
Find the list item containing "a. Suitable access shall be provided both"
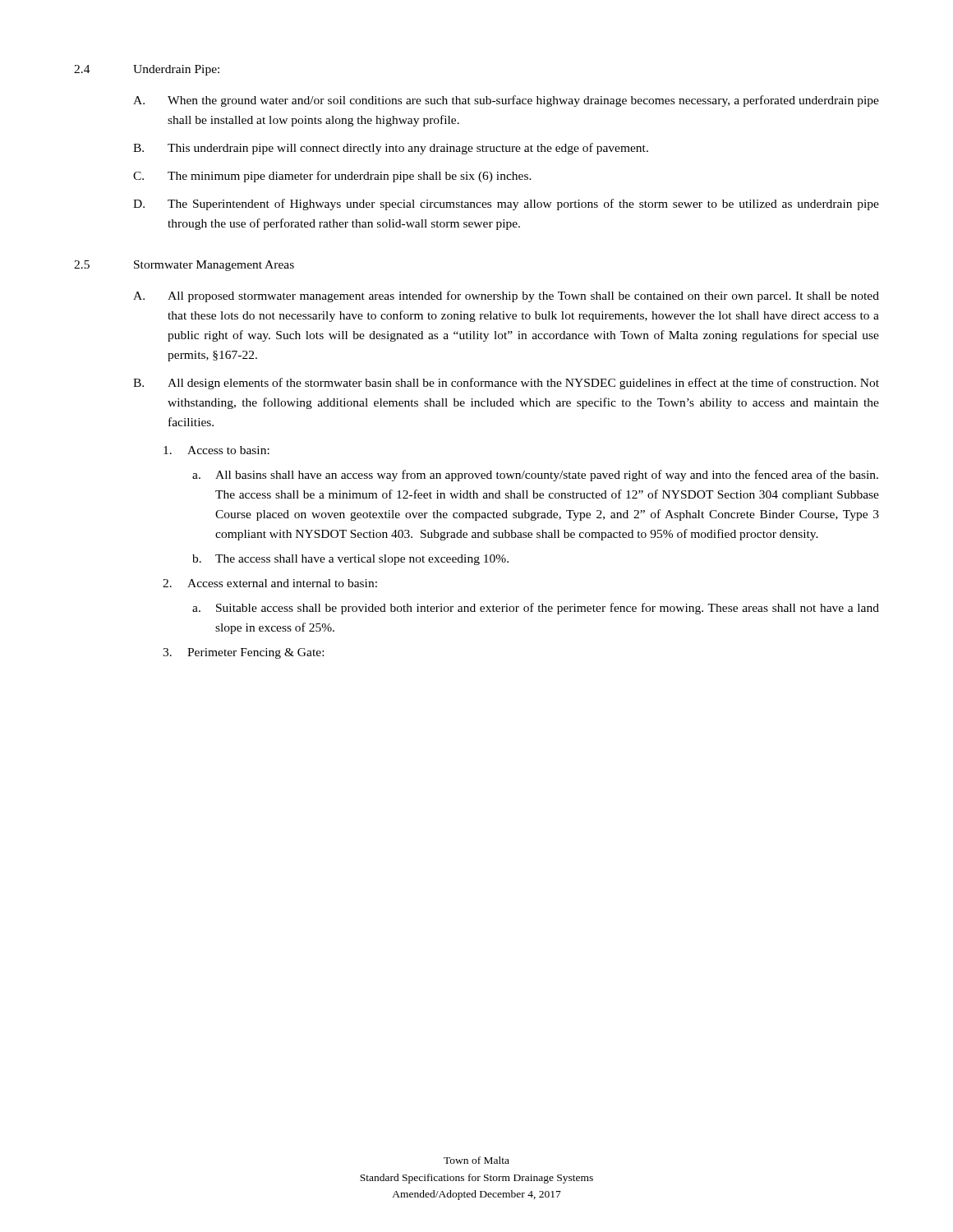pyautogui.click(x=536, y=618)
